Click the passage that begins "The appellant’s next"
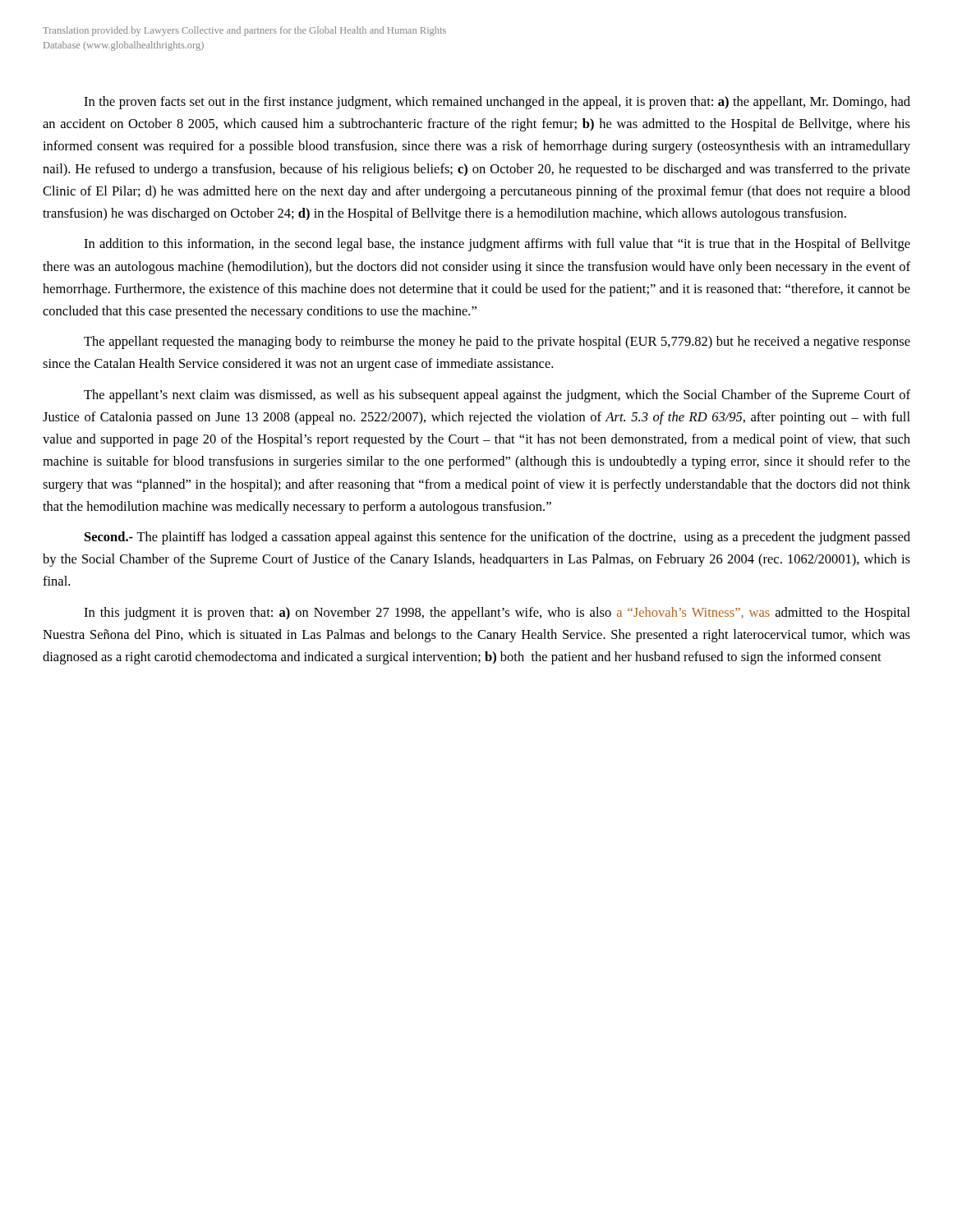Viewport: 953px width, 1232px height. click(x=476, y=450)
